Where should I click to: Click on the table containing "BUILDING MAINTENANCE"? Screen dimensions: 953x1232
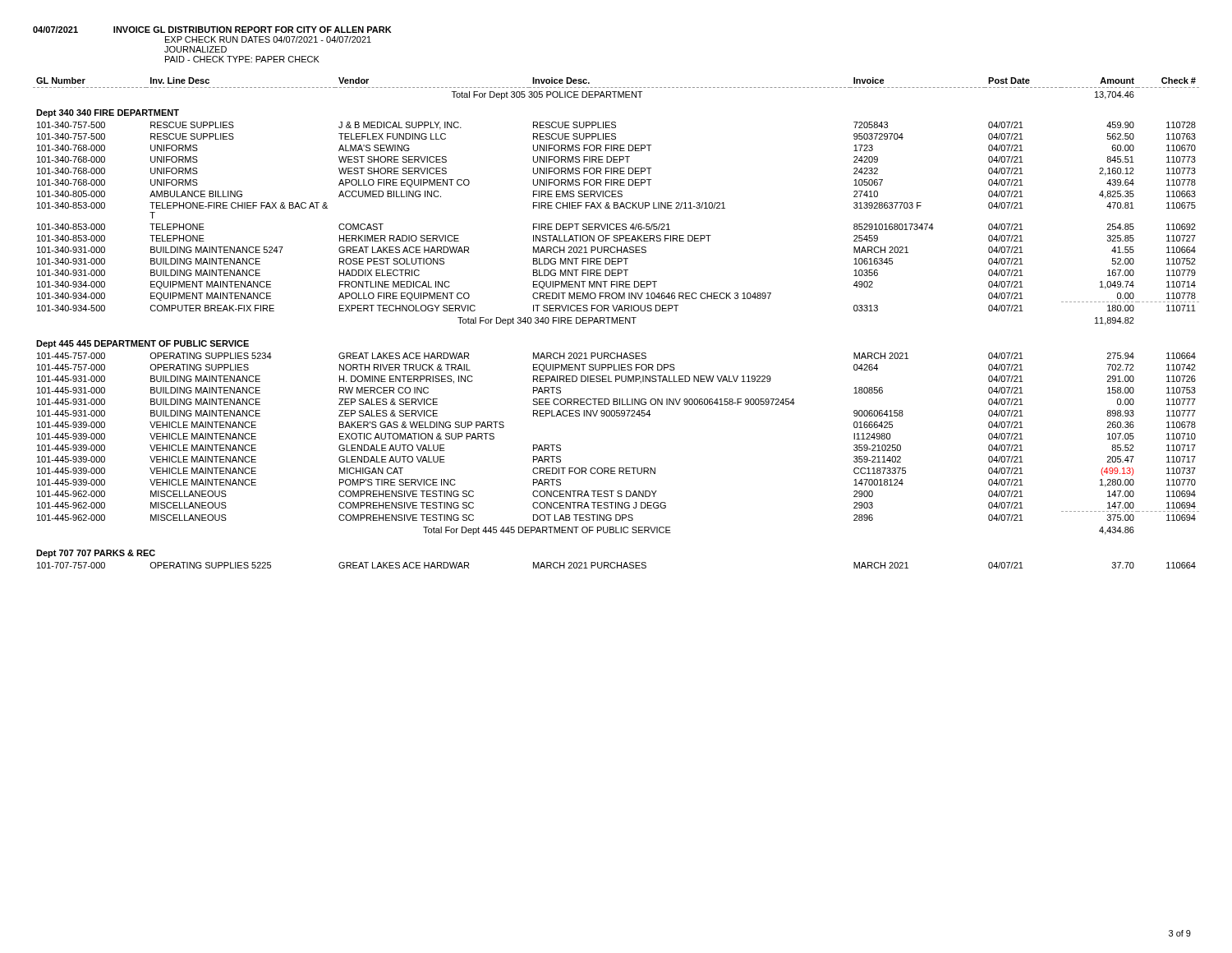pyautogui.click(x=616, y=322)
